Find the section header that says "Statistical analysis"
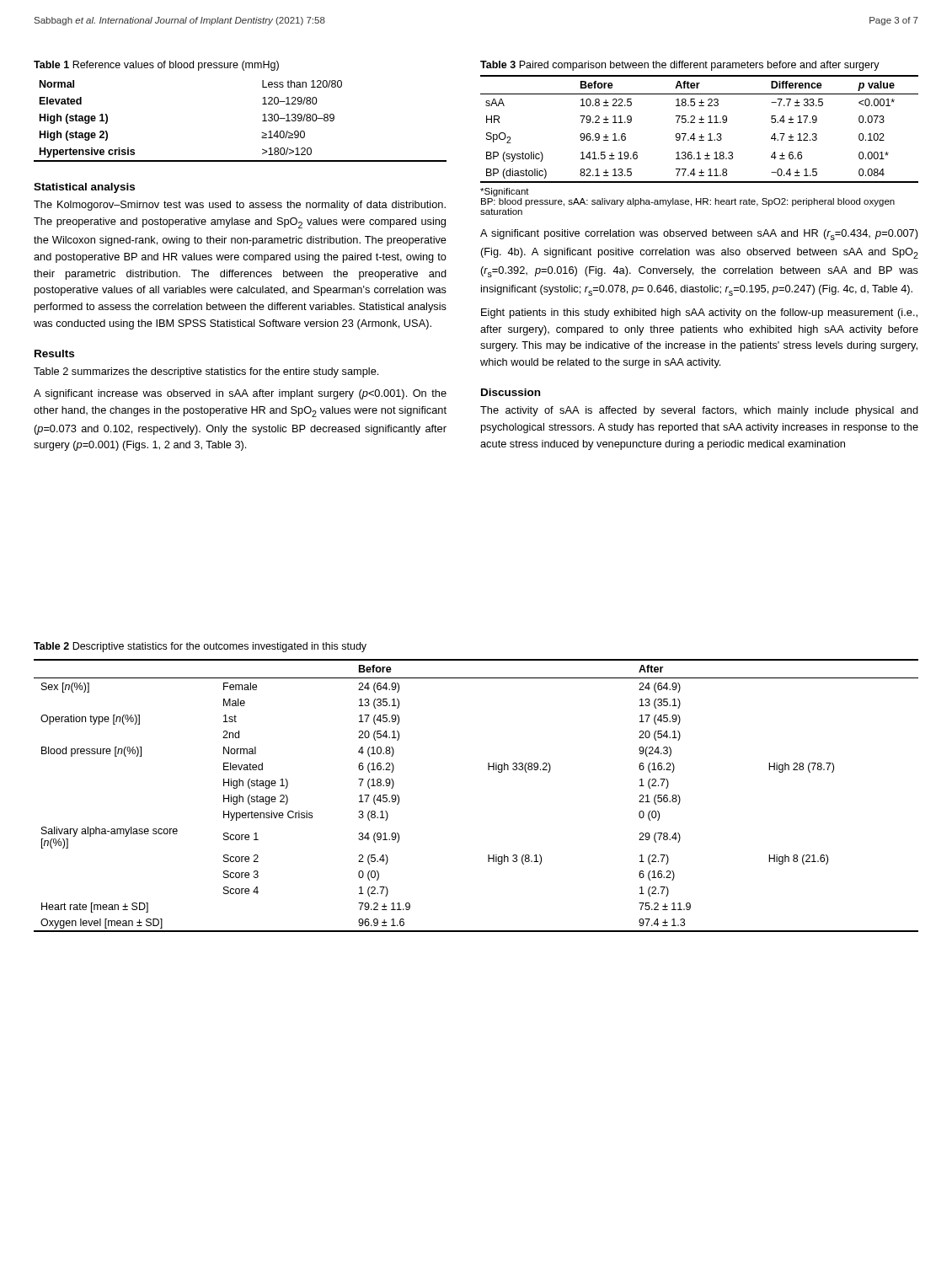Image resolution: width=952 pixels, height=1264 pixels. click(85, 187)
